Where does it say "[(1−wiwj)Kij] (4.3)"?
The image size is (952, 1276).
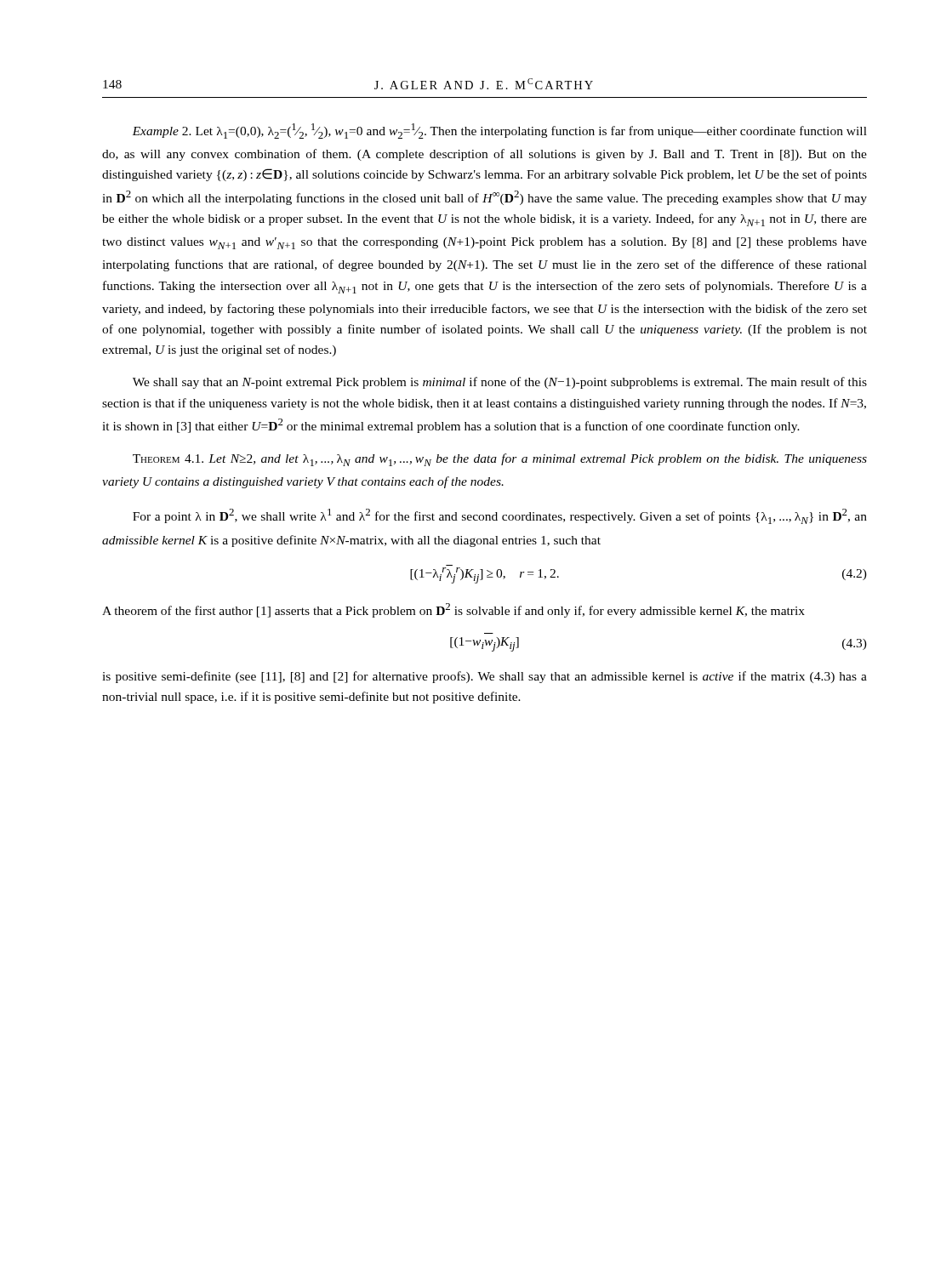tap(476, 644)
